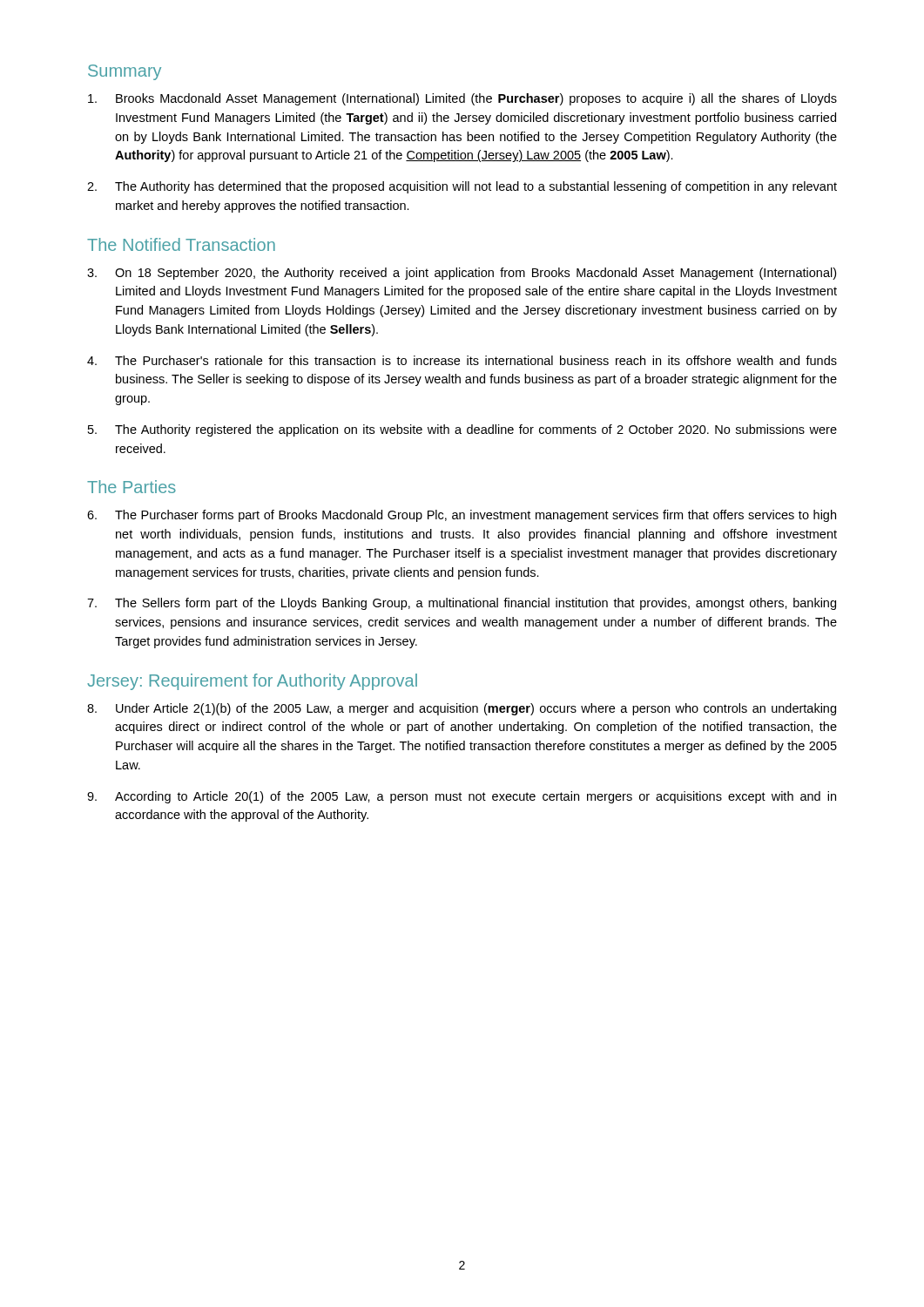The width and height of the screenshot is (924, 1307).
Task: Select the text block starting "7. The Sellers form part of the"
Action: coord(462,623)
